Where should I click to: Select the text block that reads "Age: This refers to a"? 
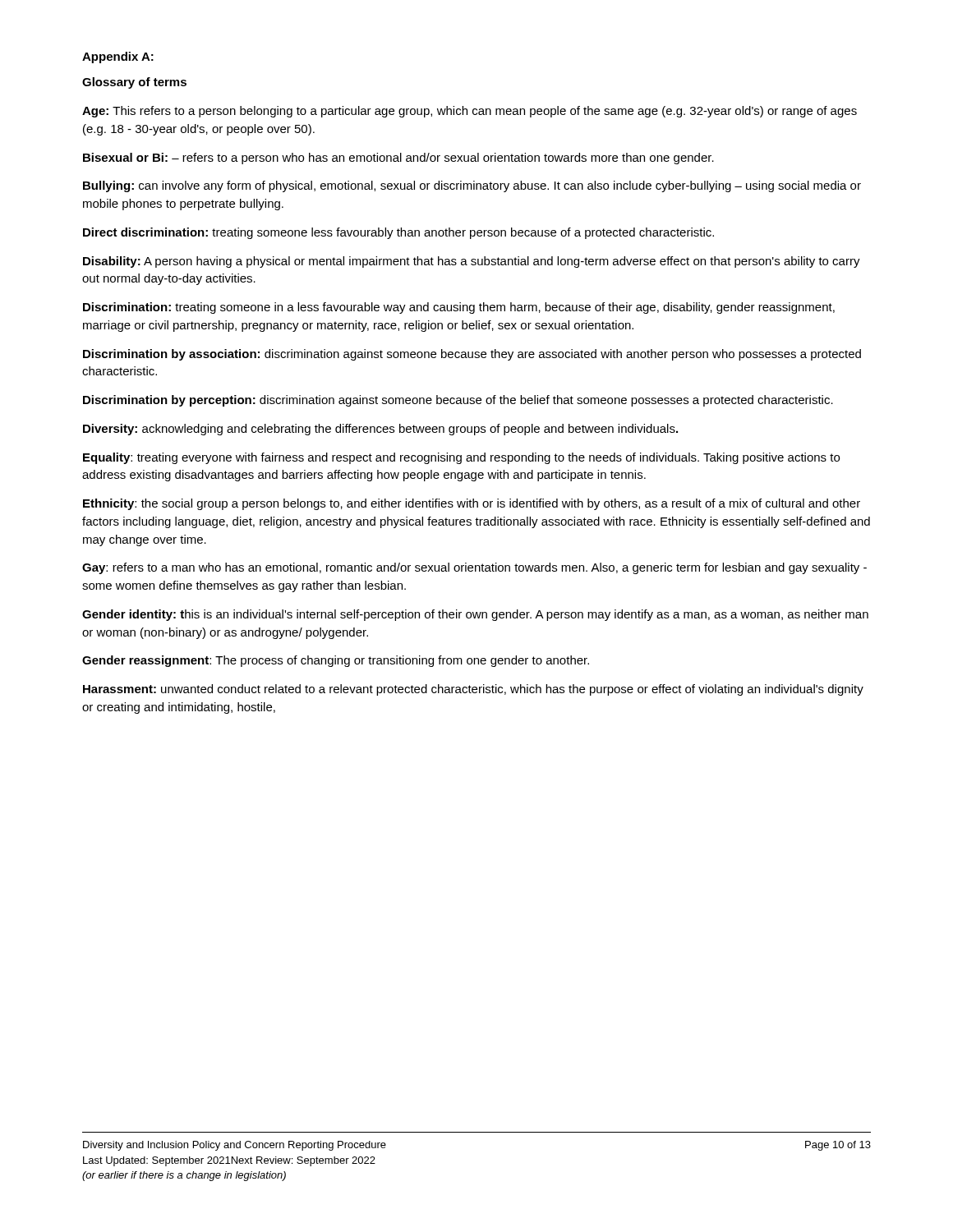[x=470, y=119]
